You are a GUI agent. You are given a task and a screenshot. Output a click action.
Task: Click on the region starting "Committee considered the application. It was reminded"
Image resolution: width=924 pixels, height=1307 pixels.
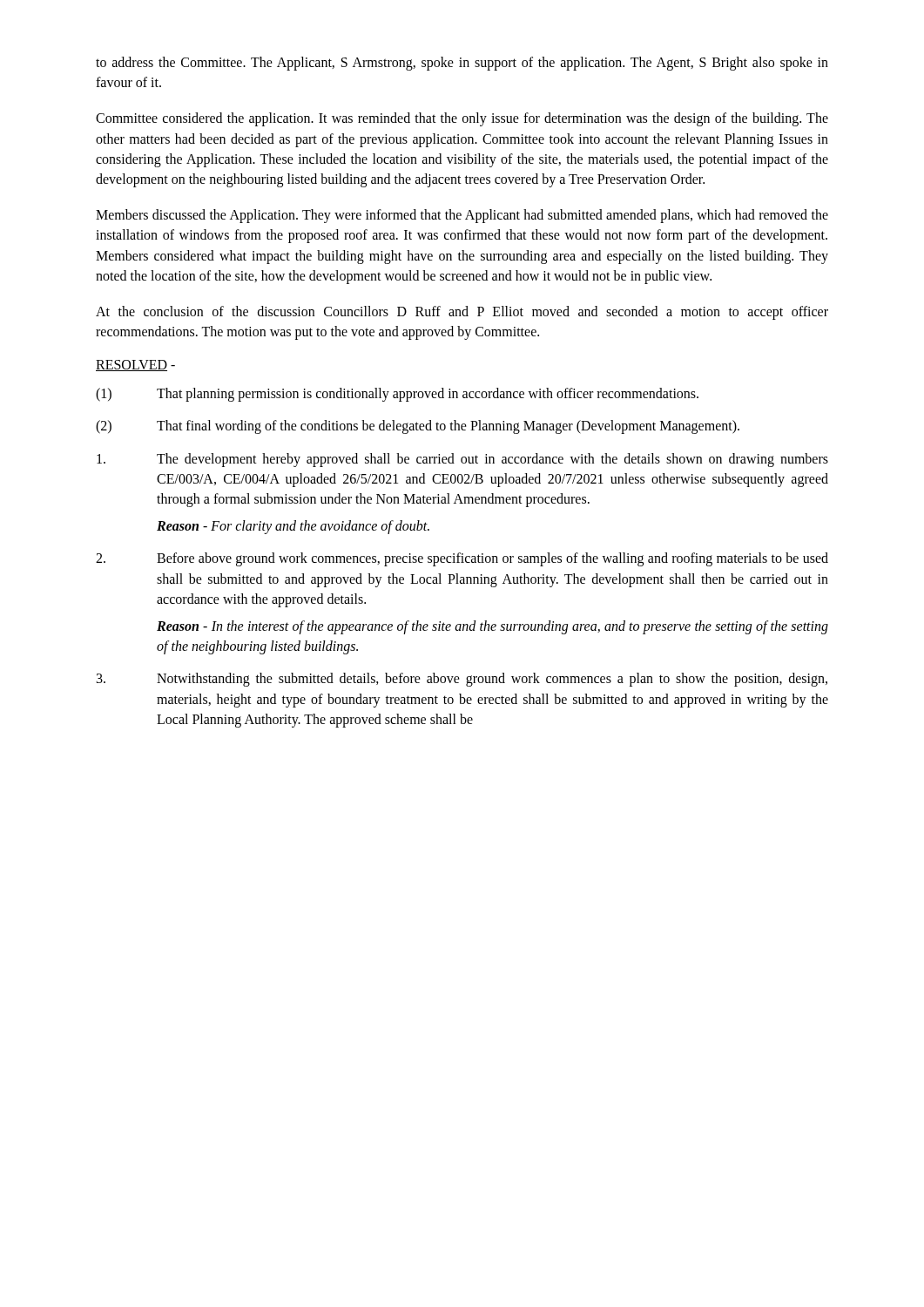462,149
